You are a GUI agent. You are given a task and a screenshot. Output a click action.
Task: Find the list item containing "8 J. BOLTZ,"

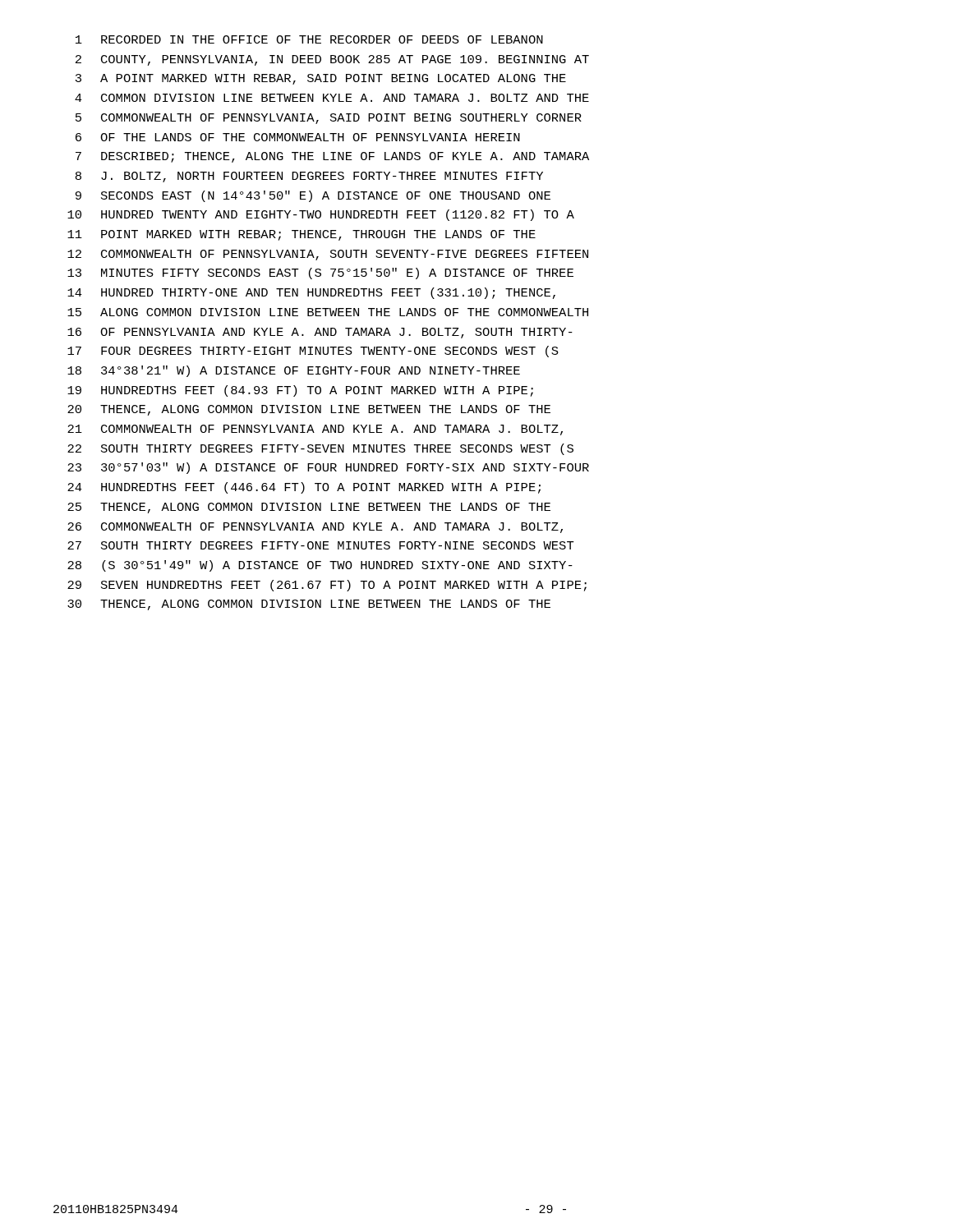click(x=483, y=177)
